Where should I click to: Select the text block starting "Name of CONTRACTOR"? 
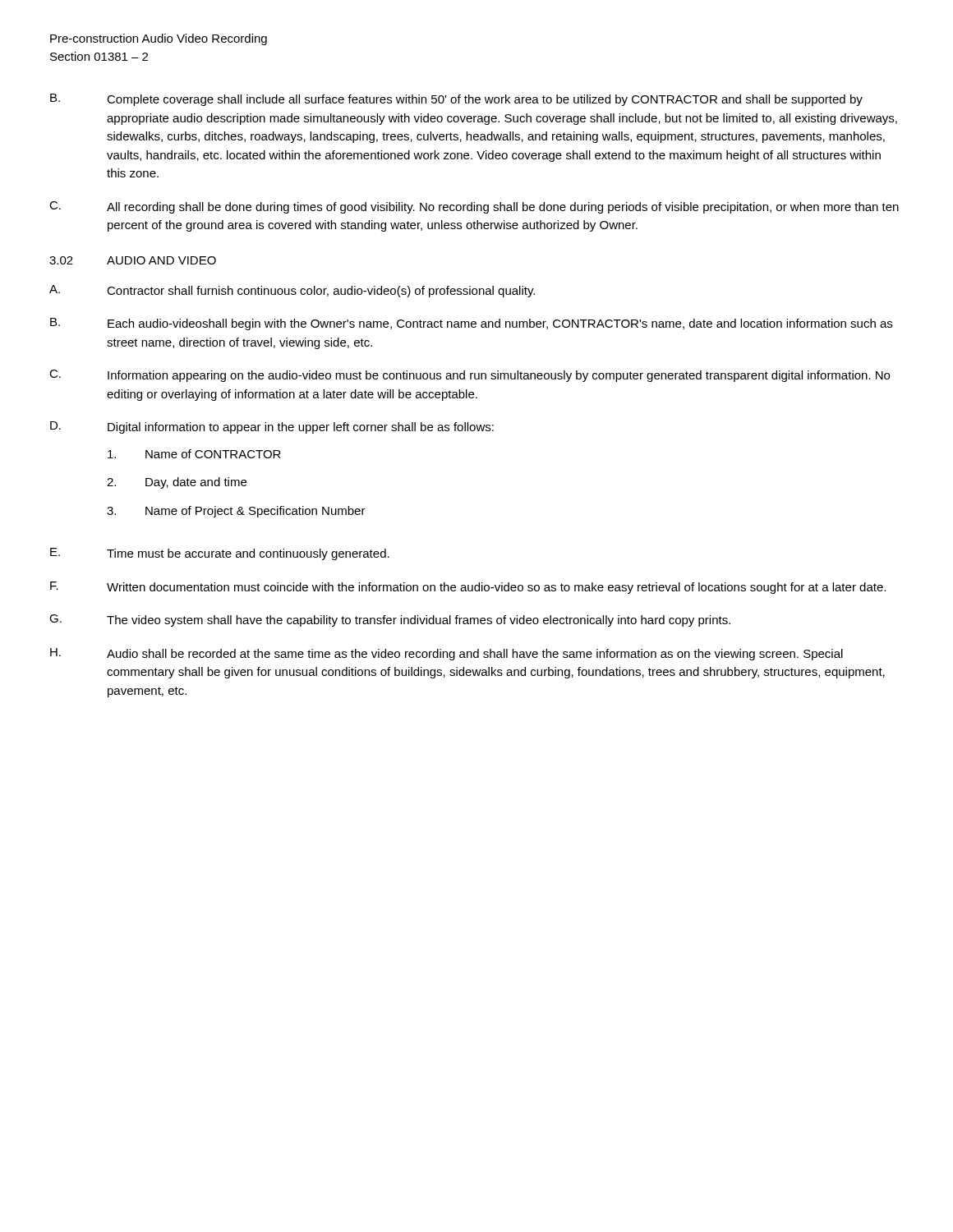click(194, 454)
